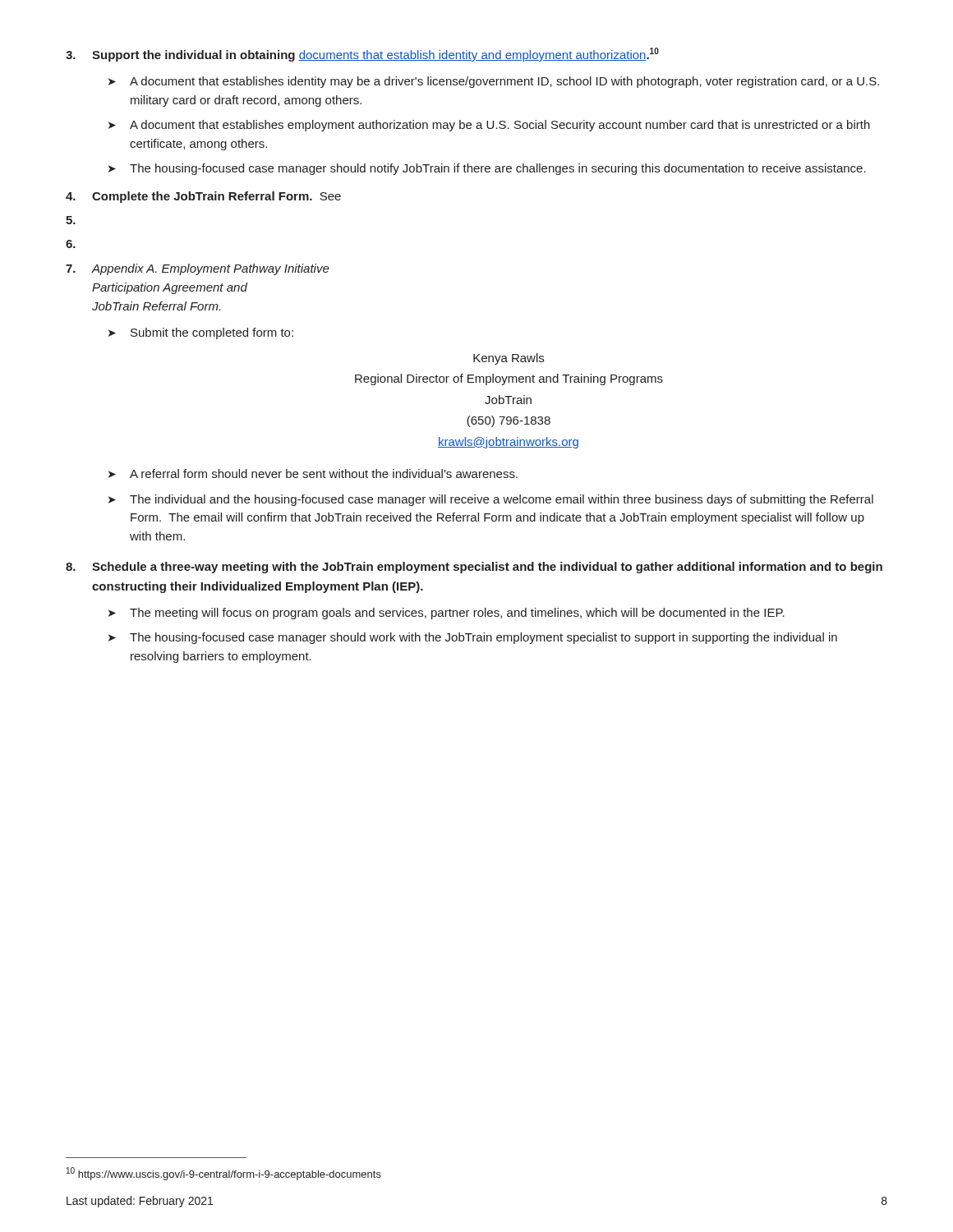
Task: Click the passage that begins "8. Schedule a three-way"
Action: tap(476, 576)
